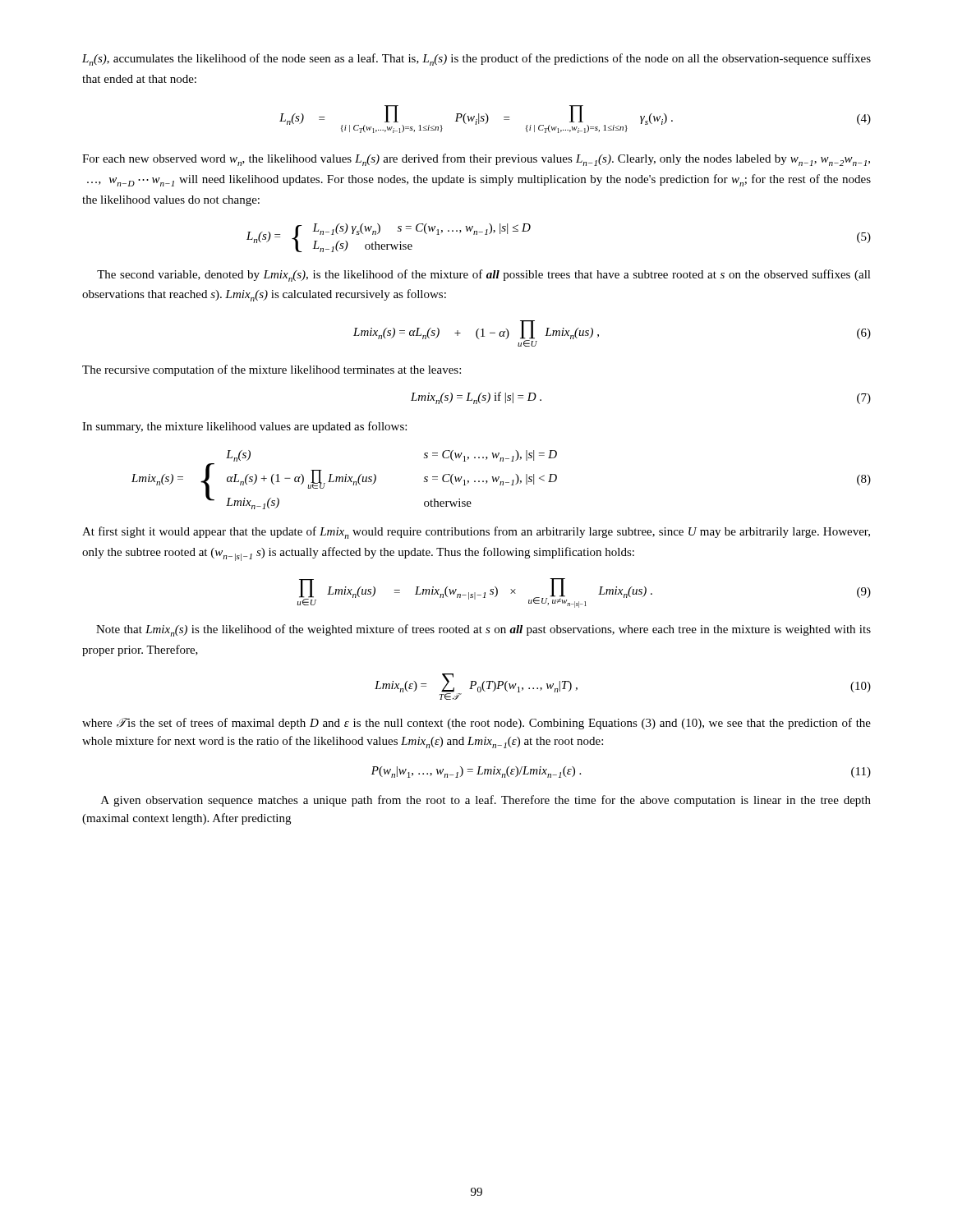
Task: Locate the formula that opens with "∏ u∈U Lmixn(us) = Lmixn(wn−|s|−1"
Action: point(476,592)
